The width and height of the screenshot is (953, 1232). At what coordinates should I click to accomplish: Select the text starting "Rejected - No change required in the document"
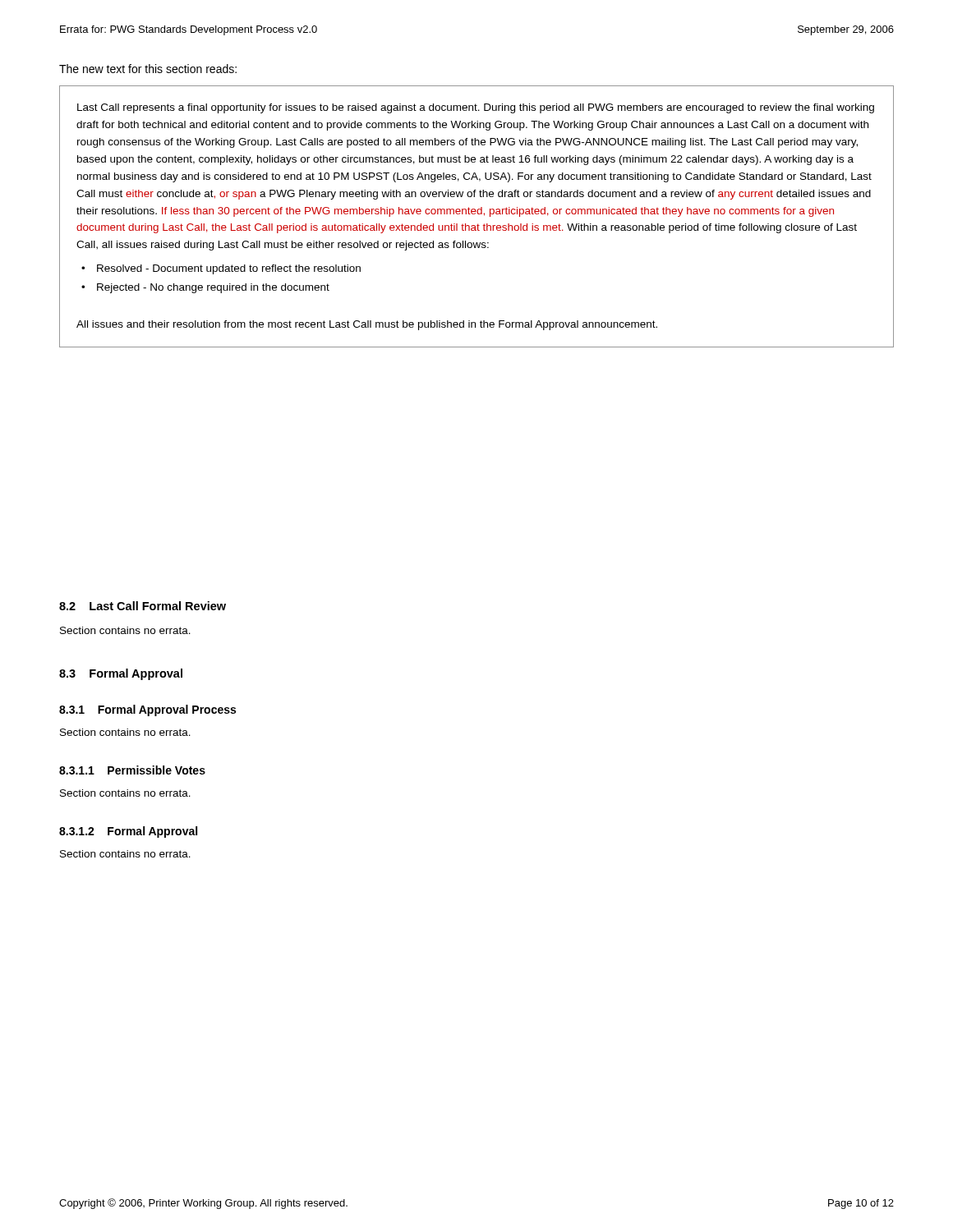point(213,287)
